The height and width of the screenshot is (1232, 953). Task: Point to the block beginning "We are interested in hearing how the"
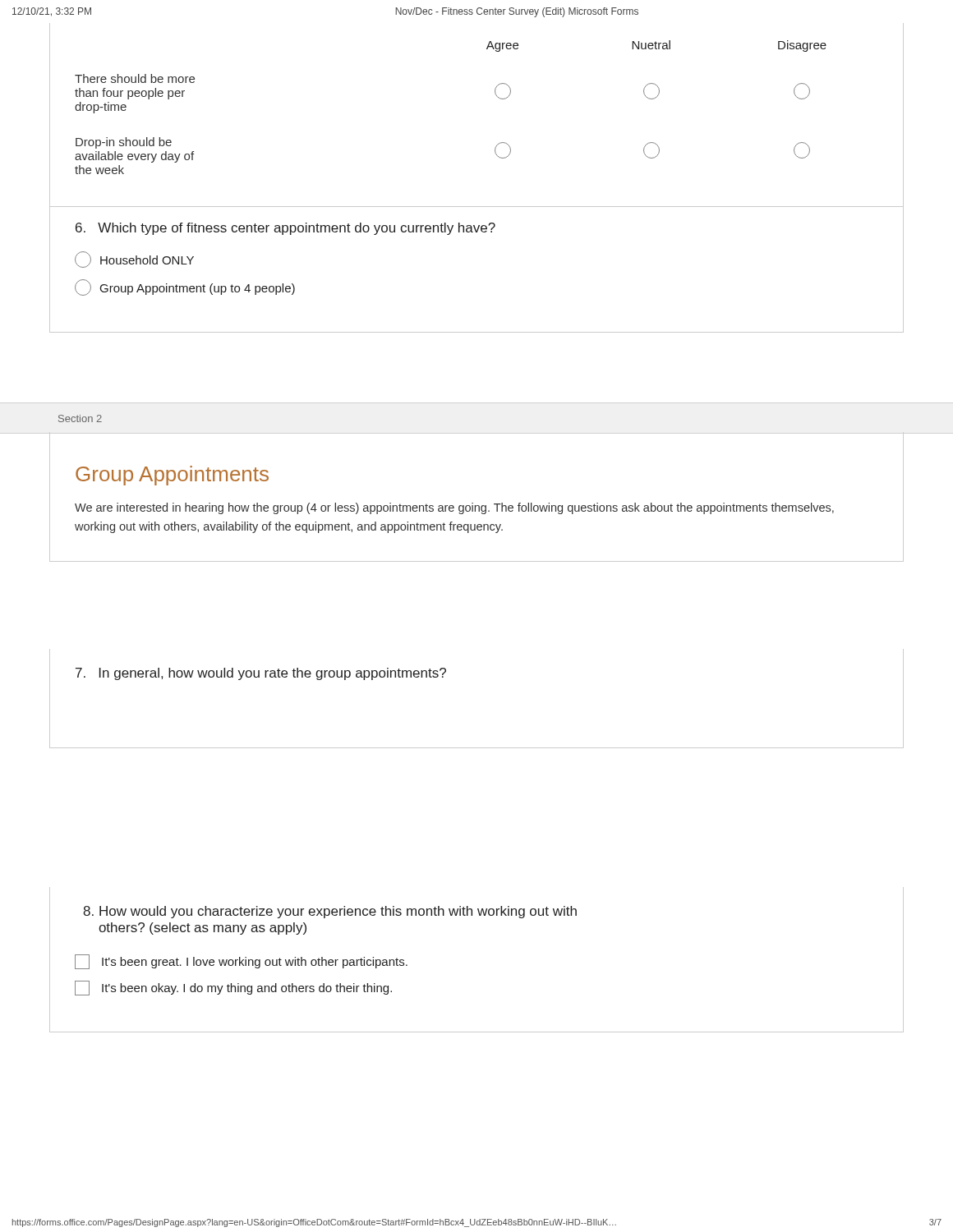coord(455,517)
